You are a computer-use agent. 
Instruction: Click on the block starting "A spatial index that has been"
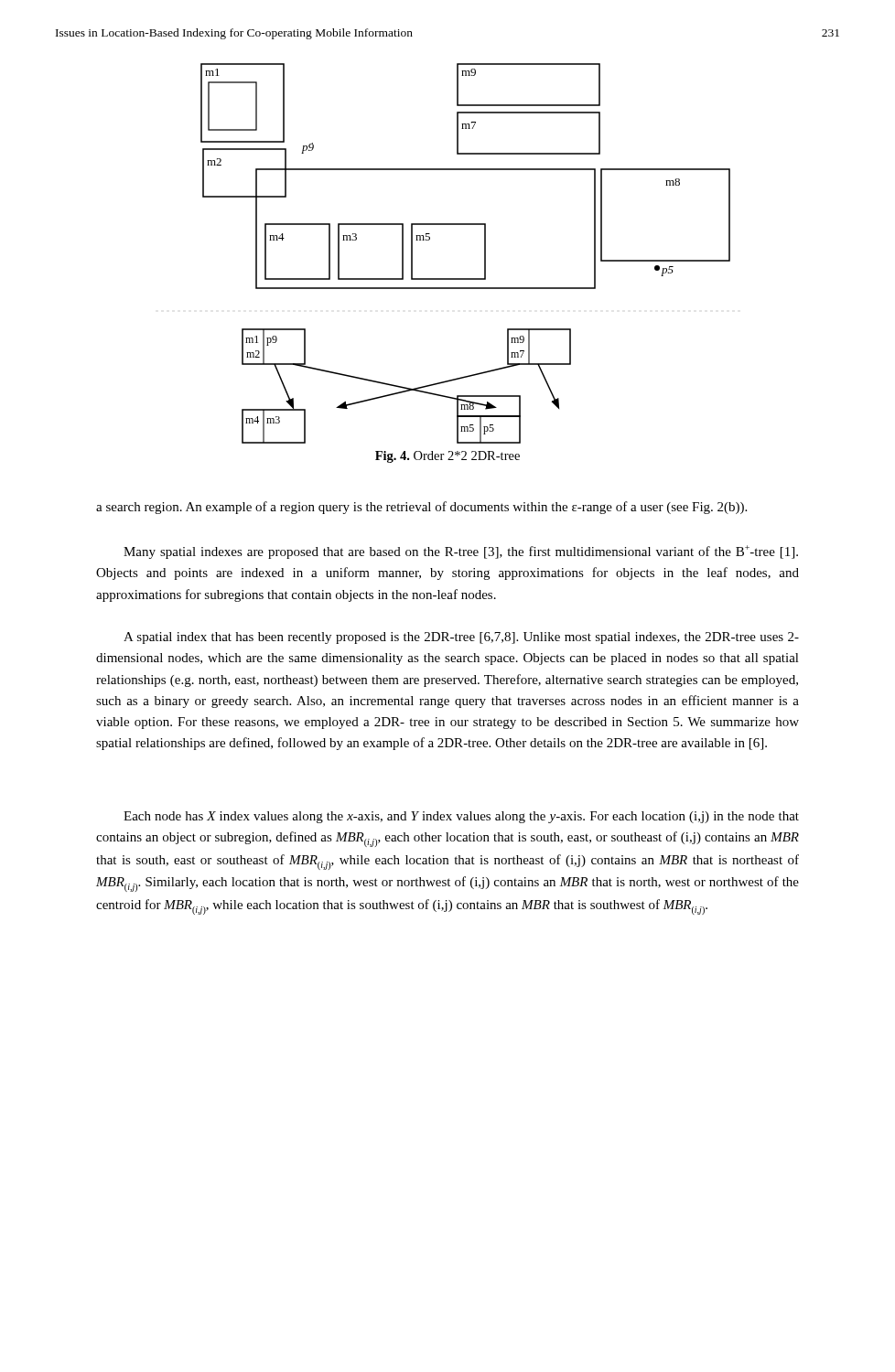(448, 690)
